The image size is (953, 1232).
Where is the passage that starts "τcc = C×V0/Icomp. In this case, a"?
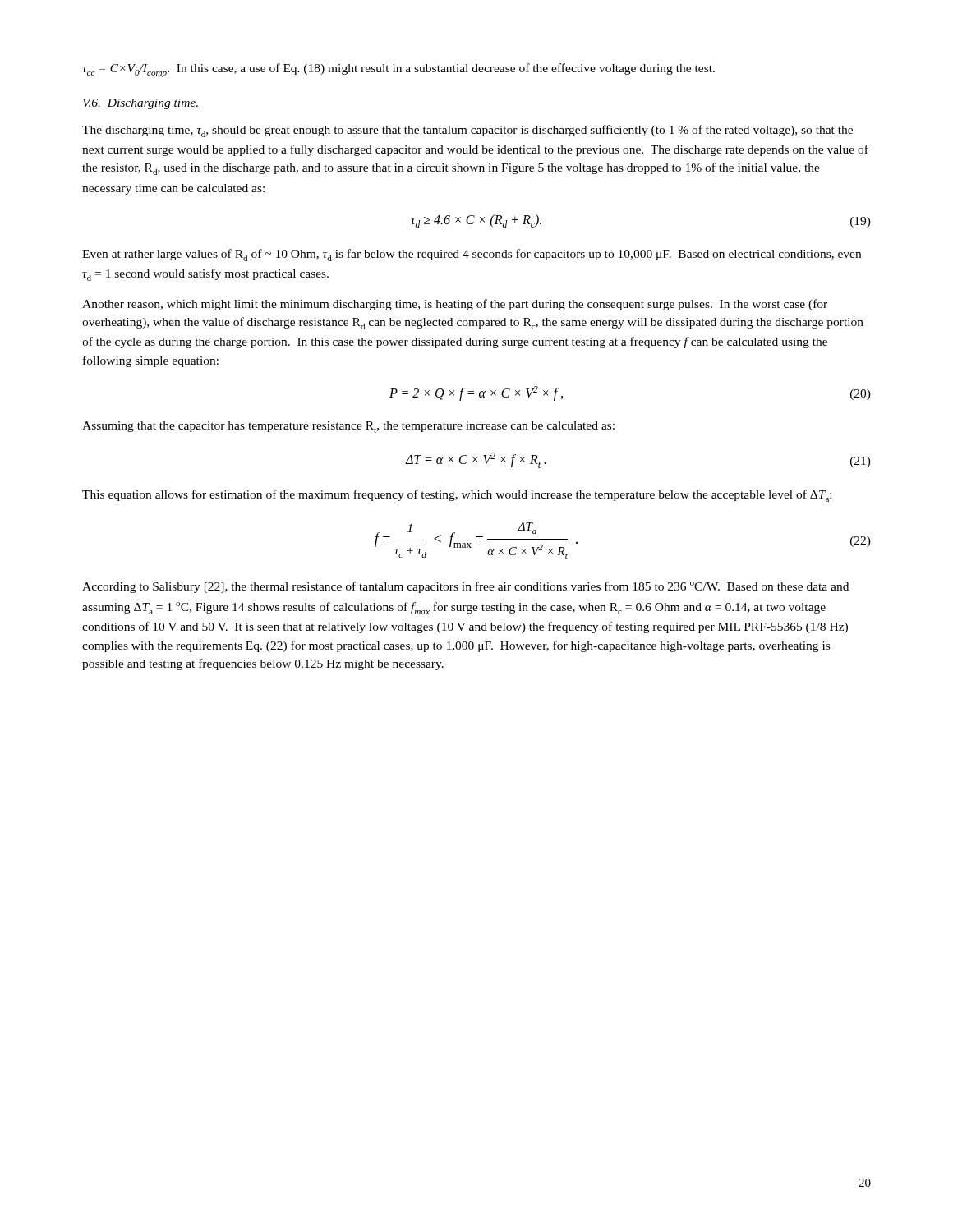pyautogui.click(x=399, y=69)
